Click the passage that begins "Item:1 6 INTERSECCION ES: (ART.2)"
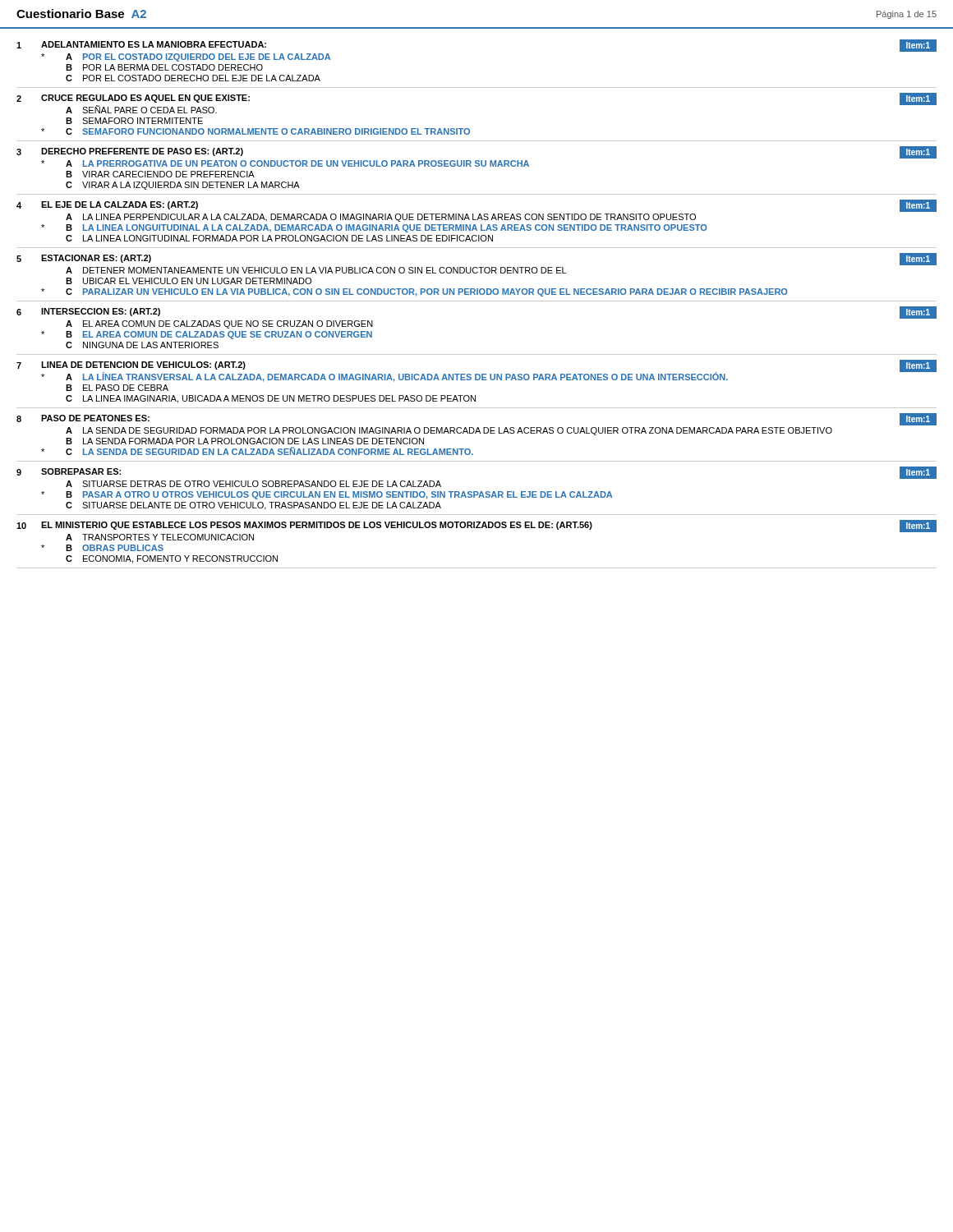Viewport: 953px width, 1232px height. [x=99, y=313]
